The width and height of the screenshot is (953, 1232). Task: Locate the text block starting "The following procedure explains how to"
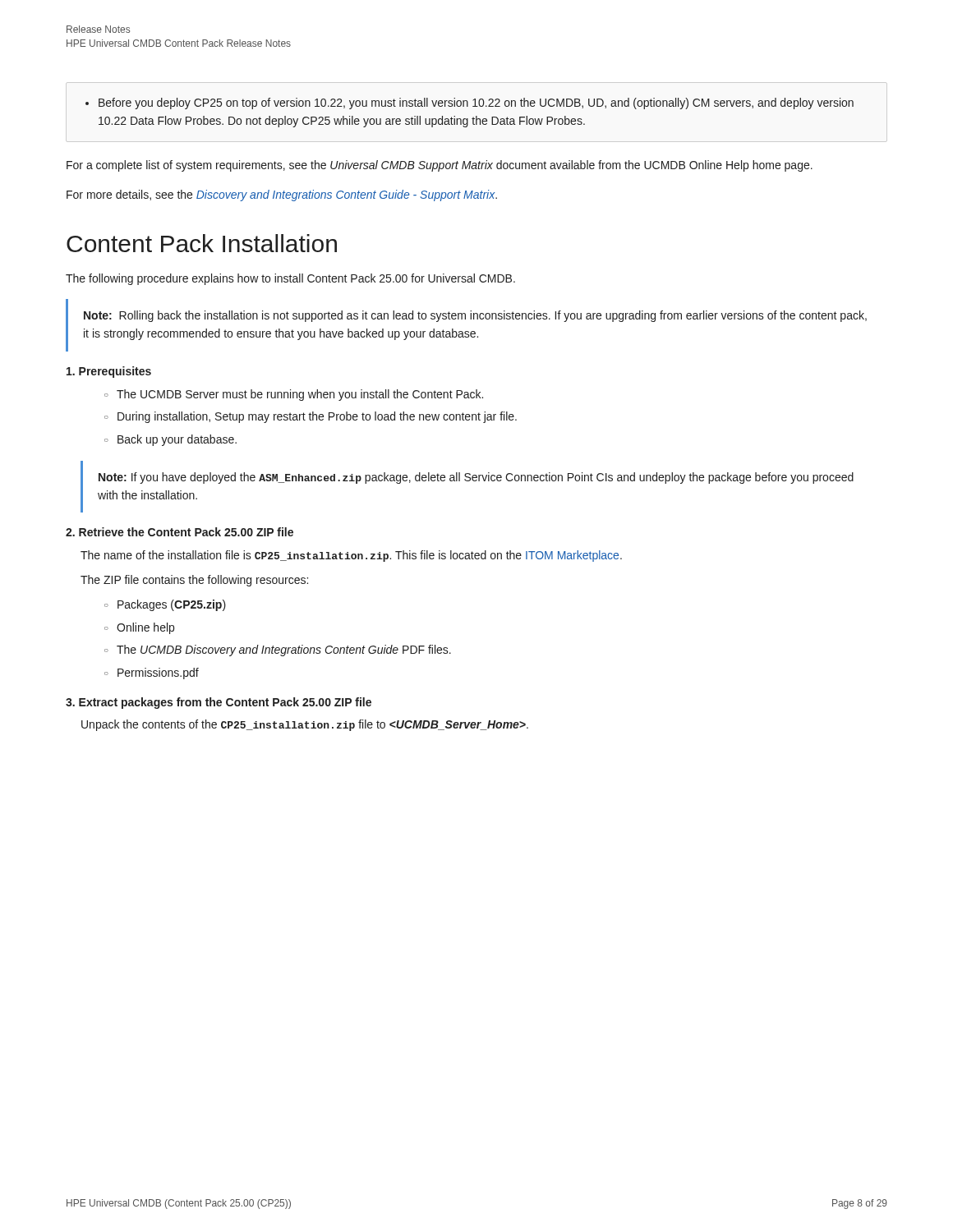click(291, 278)
